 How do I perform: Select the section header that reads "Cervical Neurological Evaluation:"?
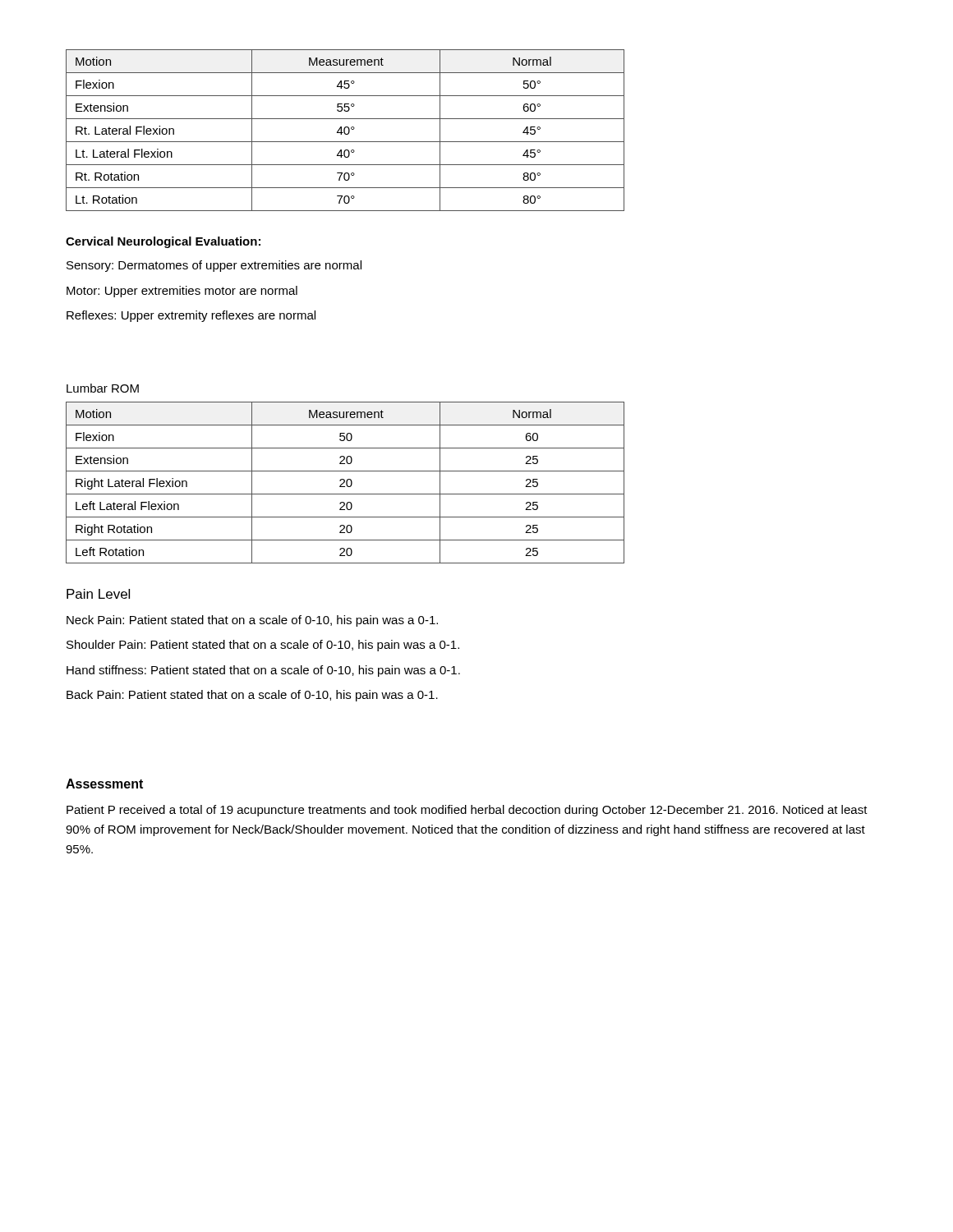164,241
